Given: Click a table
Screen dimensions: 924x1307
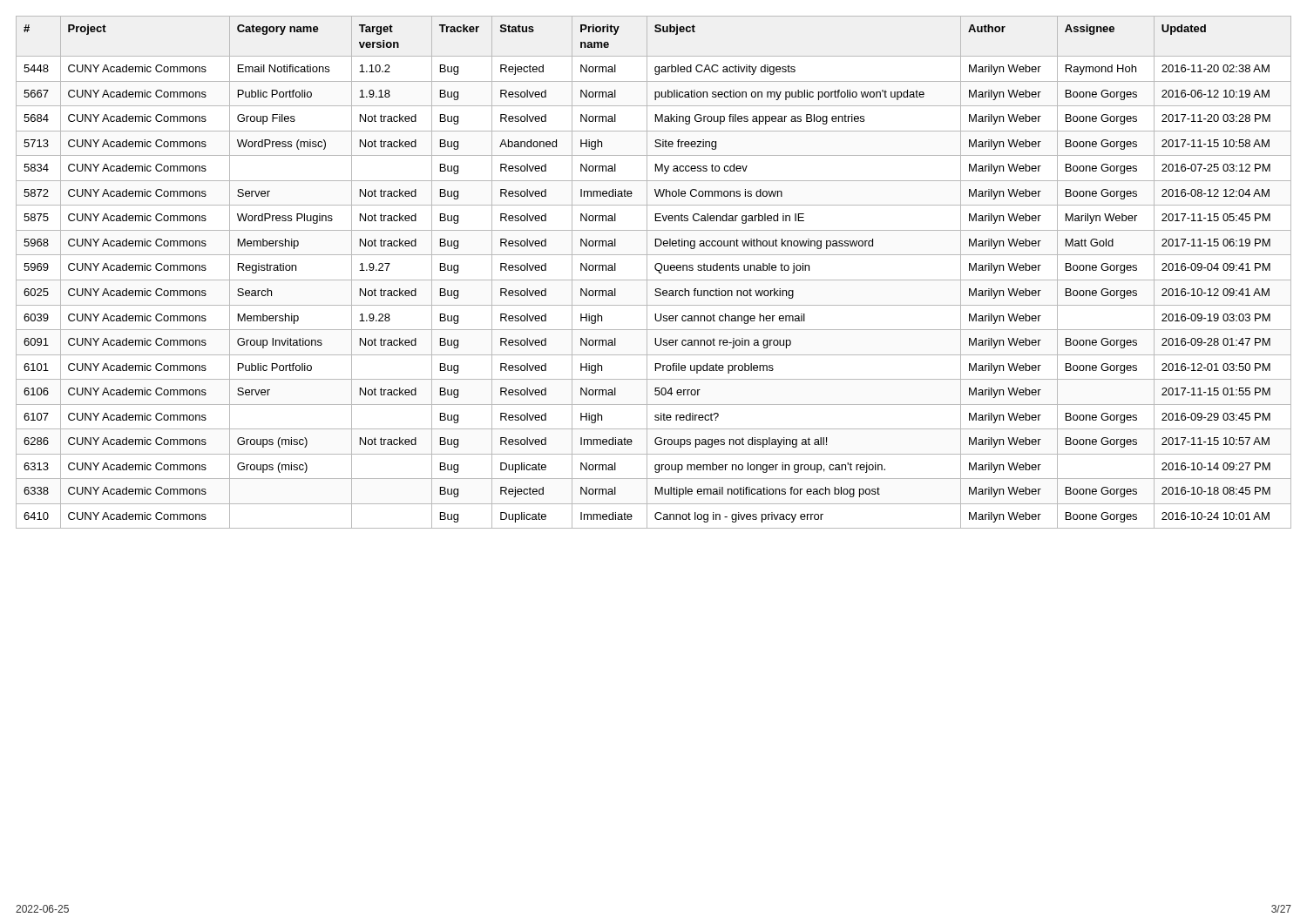Looking at the screenshot, I should (x=654, y=272).
